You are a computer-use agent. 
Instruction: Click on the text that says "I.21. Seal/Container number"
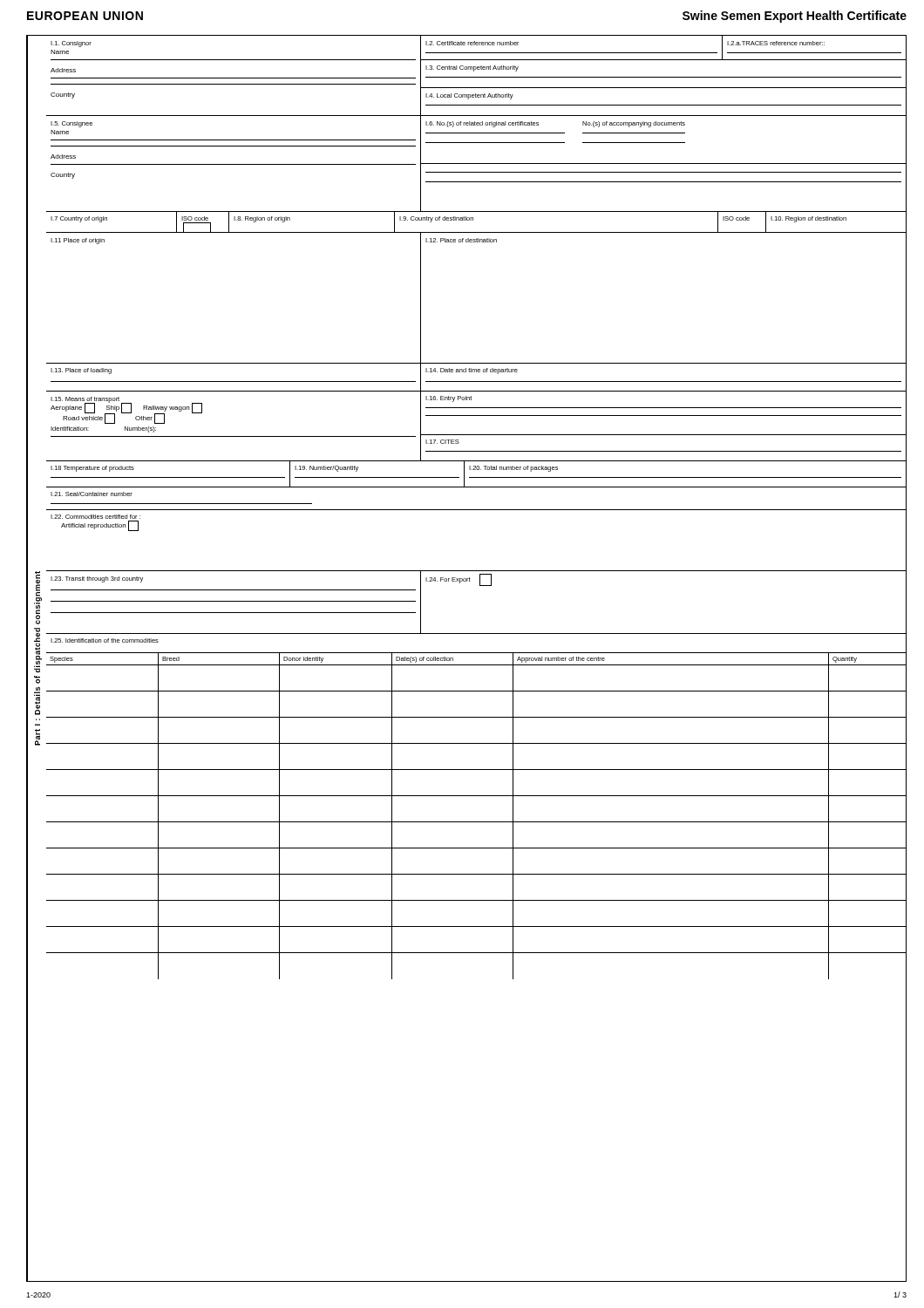click(181, 497)
